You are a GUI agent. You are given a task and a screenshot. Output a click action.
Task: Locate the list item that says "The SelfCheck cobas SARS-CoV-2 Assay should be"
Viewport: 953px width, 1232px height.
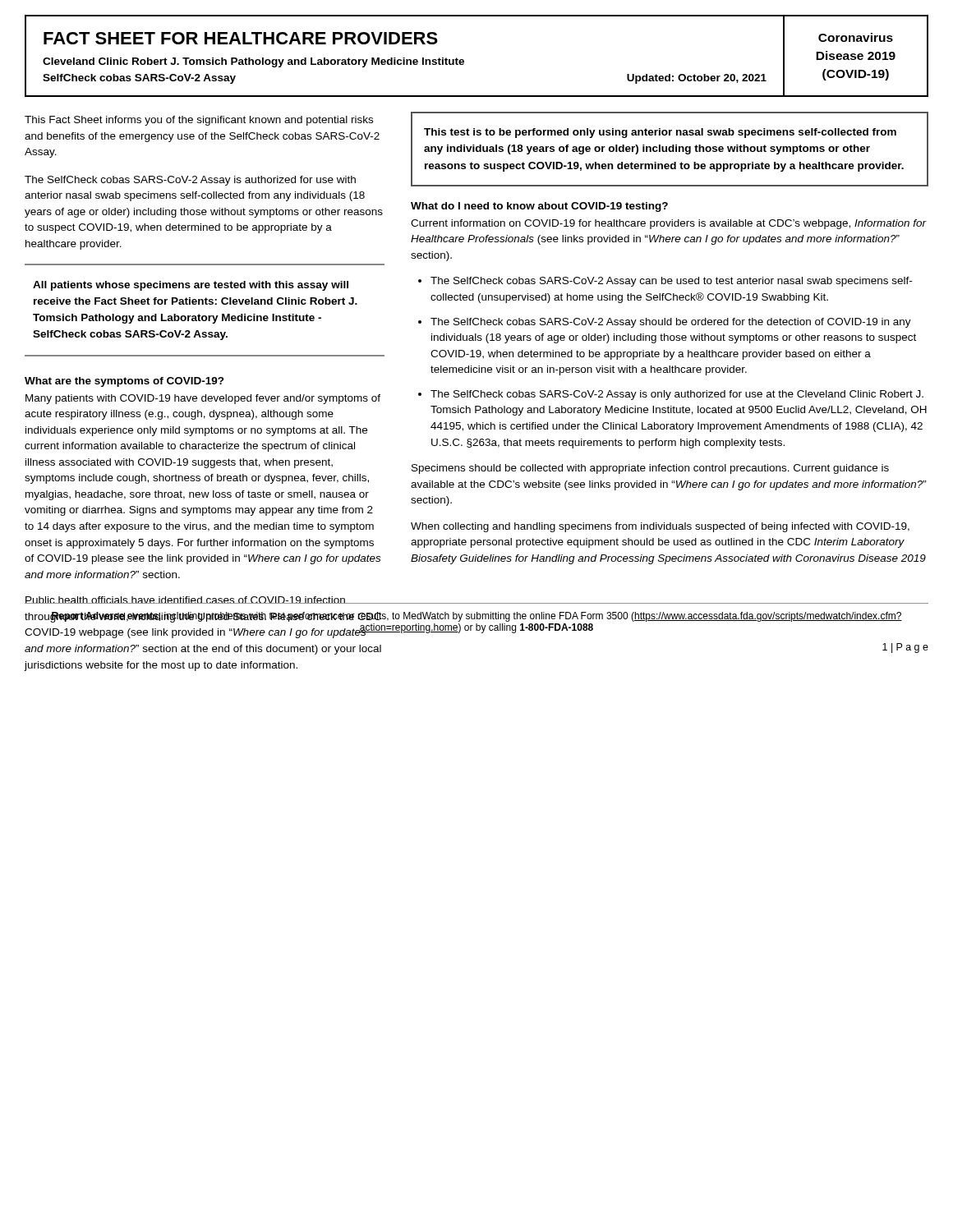click(673, 345)
